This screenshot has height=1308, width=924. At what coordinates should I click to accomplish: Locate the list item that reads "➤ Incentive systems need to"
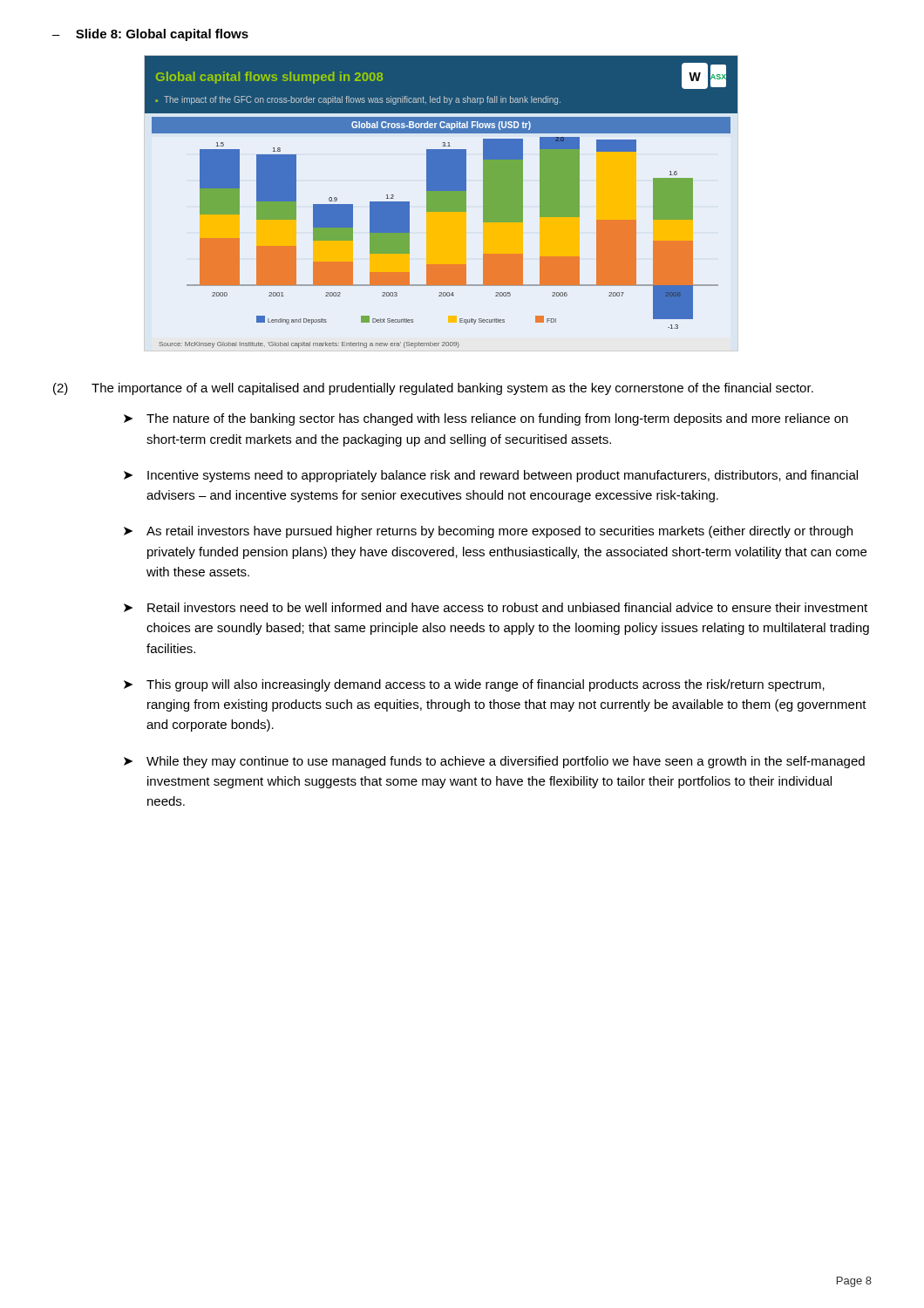tap(497, 485)
